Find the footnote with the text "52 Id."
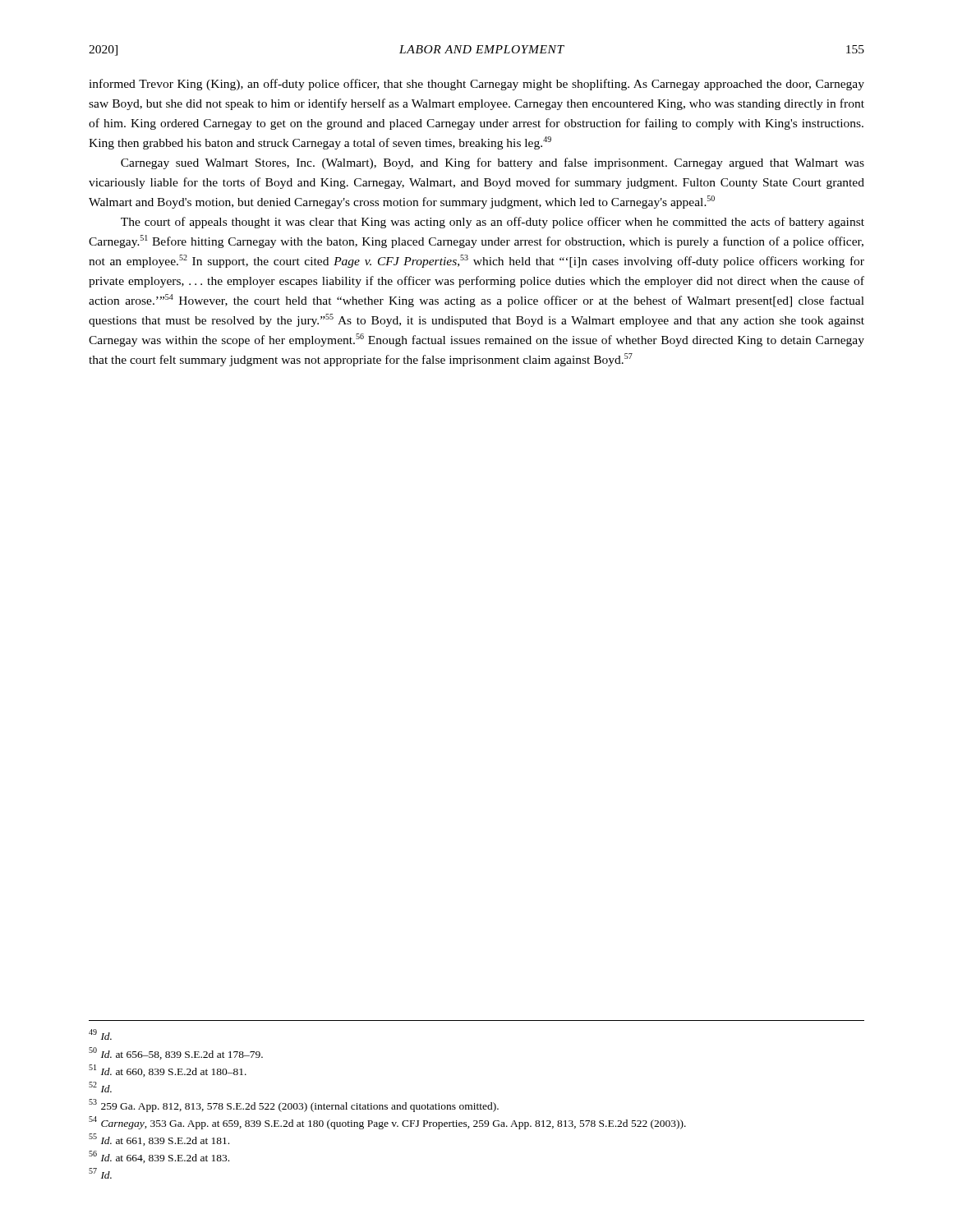Image resolution: width=953 pixels, height=1232 pixels. (100, 1087)
